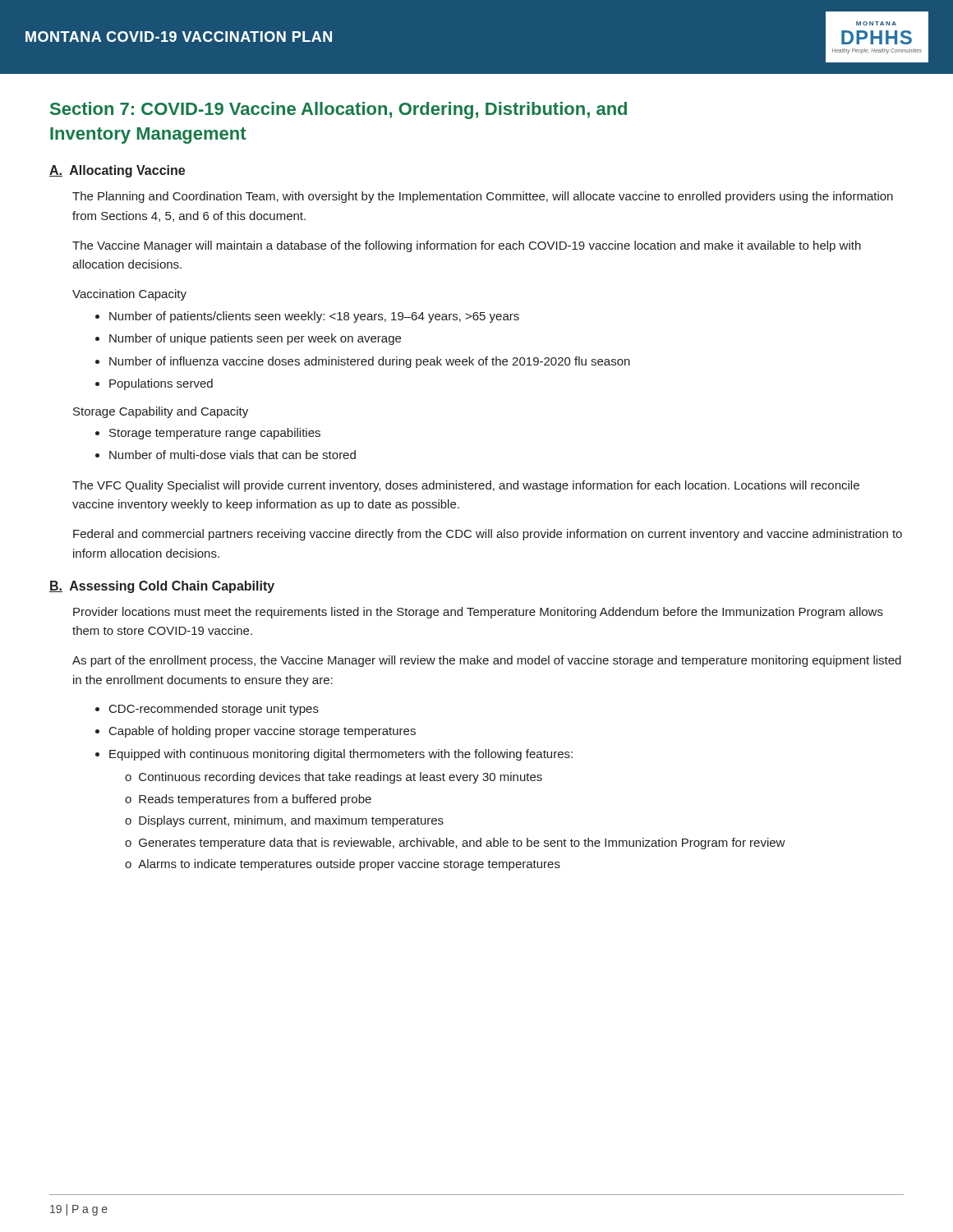Select the text block with the text "The VFC Quality"
953x1232 pixels.
tap(466, 494)
